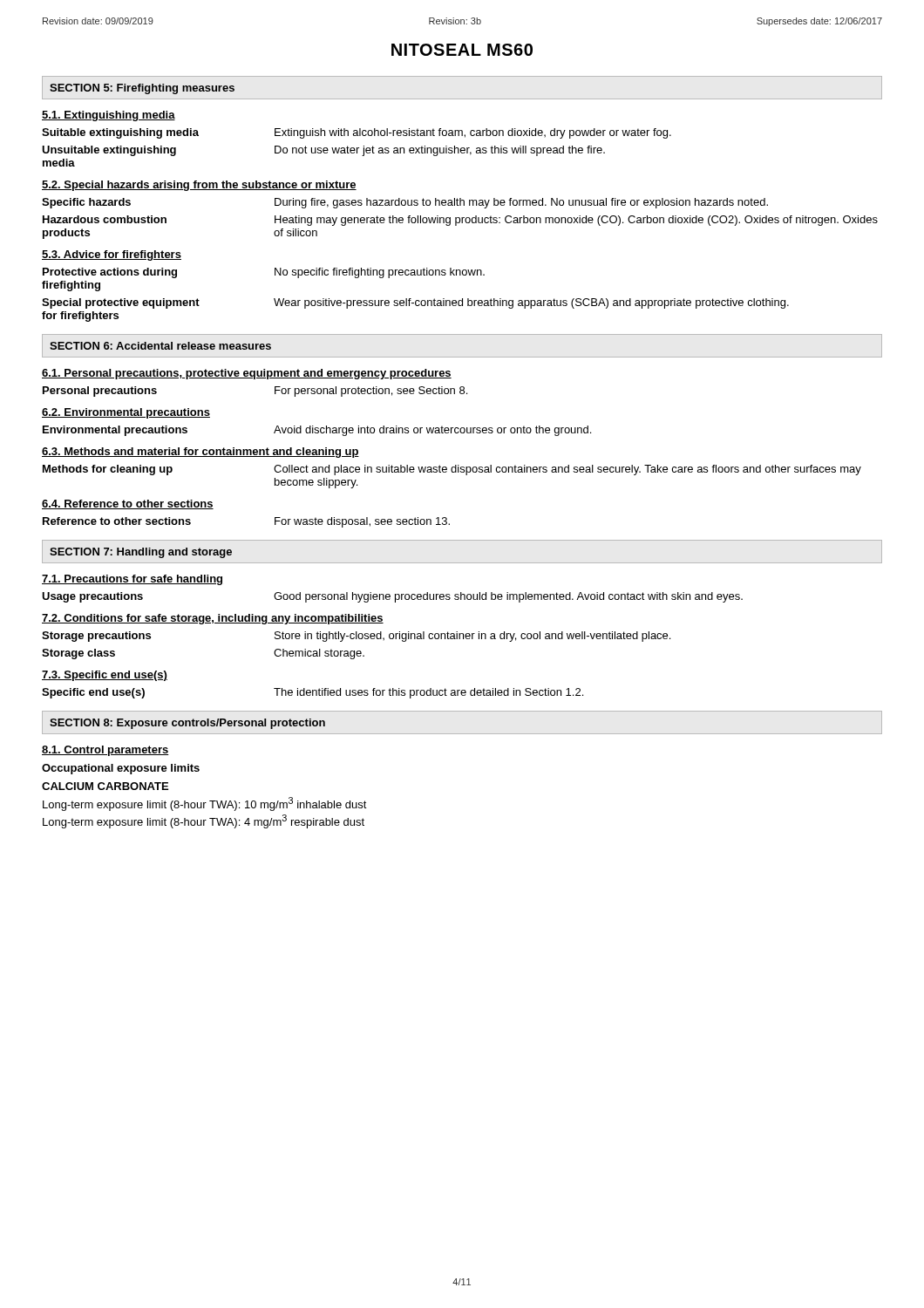Viewport: 924px width, 1308px height.
Task: Locate the block of text that opens with "Long-term exposure limit (8-hour TWA): 4 mg/m3 respirable"
Action: click(x=203, y=821)
